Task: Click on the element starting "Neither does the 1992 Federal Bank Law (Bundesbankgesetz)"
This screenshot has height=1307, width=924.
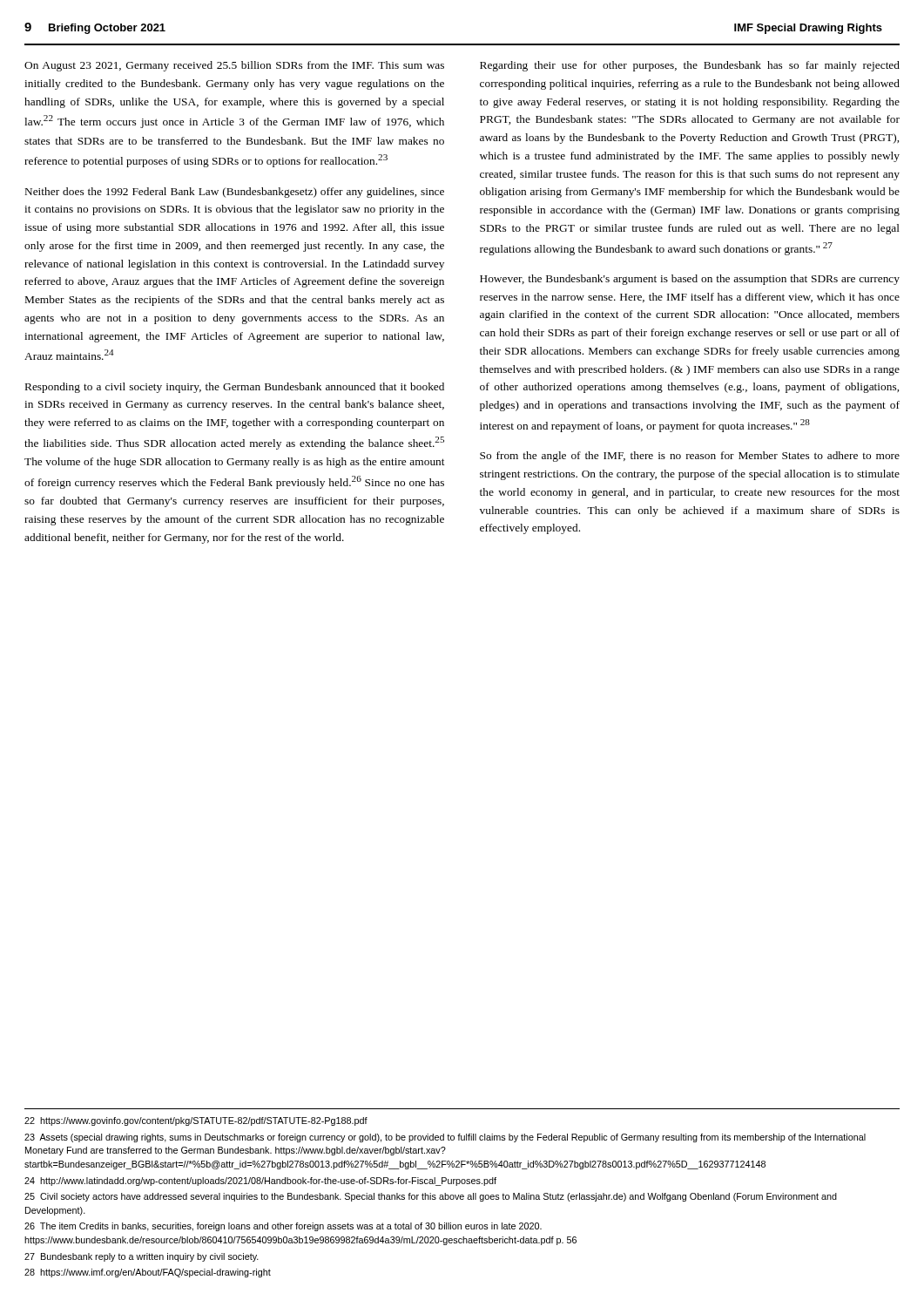Action: coord(234,275)
